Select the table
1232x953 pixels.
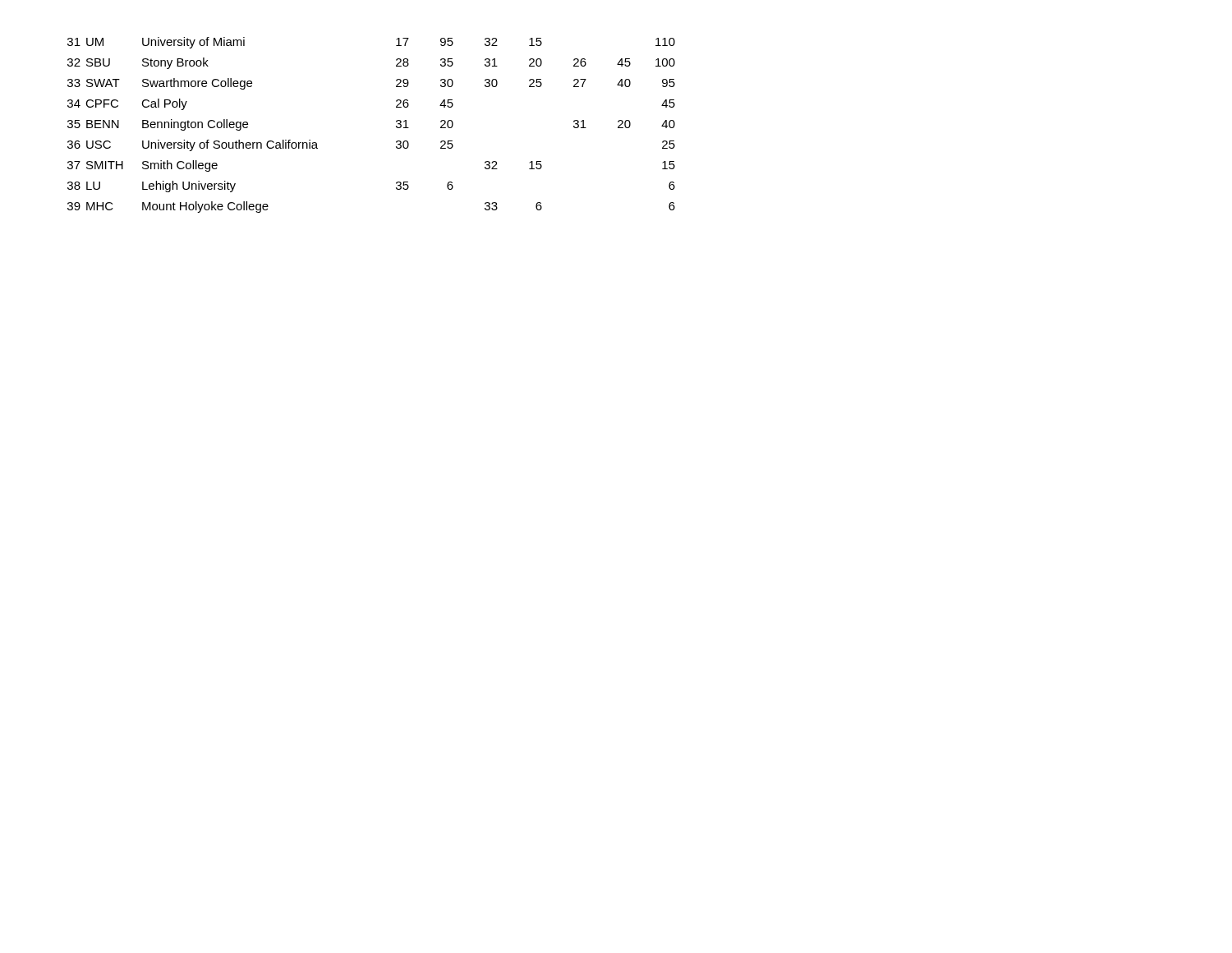point(366,124)
